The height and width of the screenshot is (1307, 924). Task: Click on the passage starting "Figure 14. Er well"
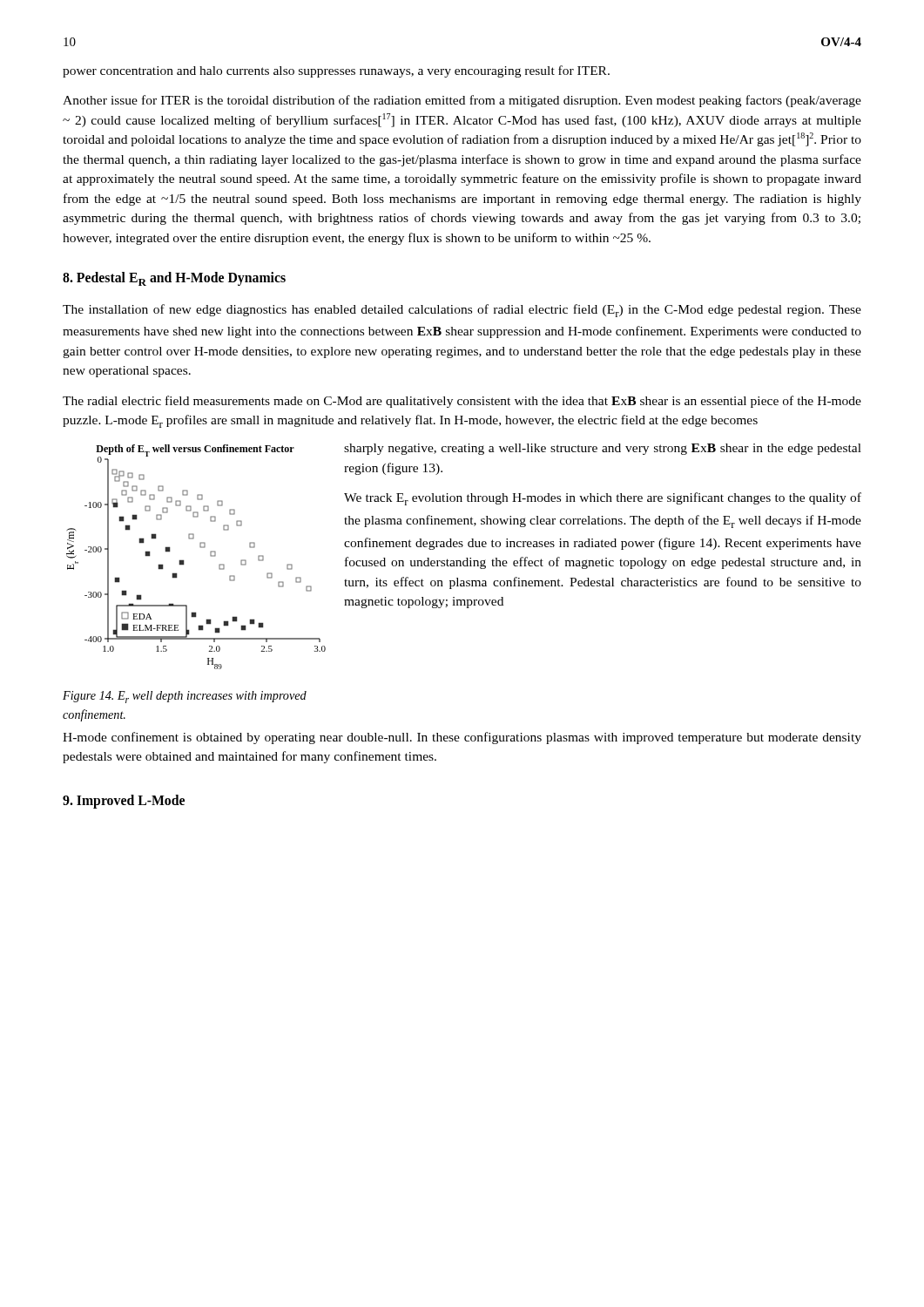(184, 705)
